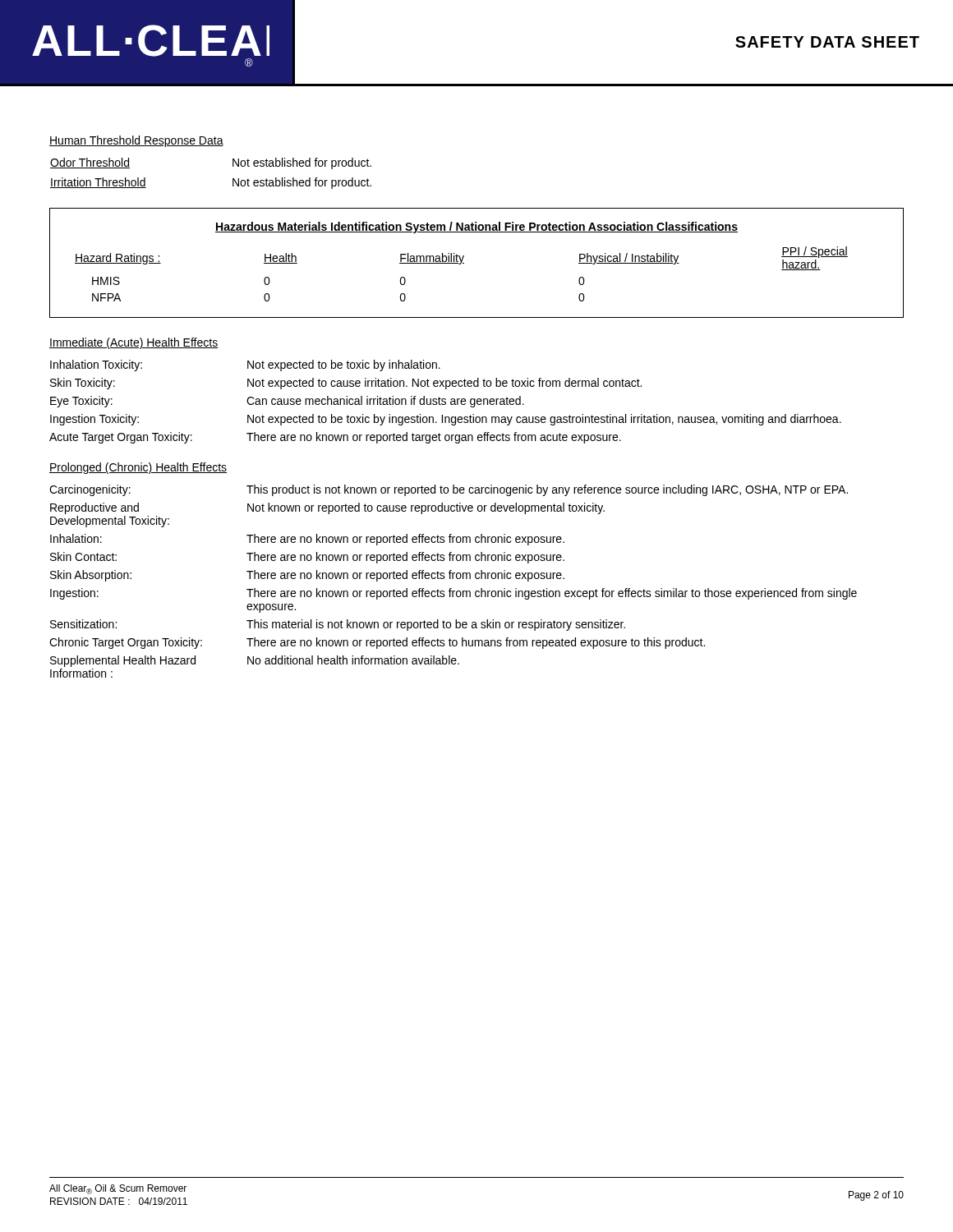Click on the text block containing "Irritation Threshold Not"
The height and width of the screenshot is (1232, 953).
click(x=98, y=183)
